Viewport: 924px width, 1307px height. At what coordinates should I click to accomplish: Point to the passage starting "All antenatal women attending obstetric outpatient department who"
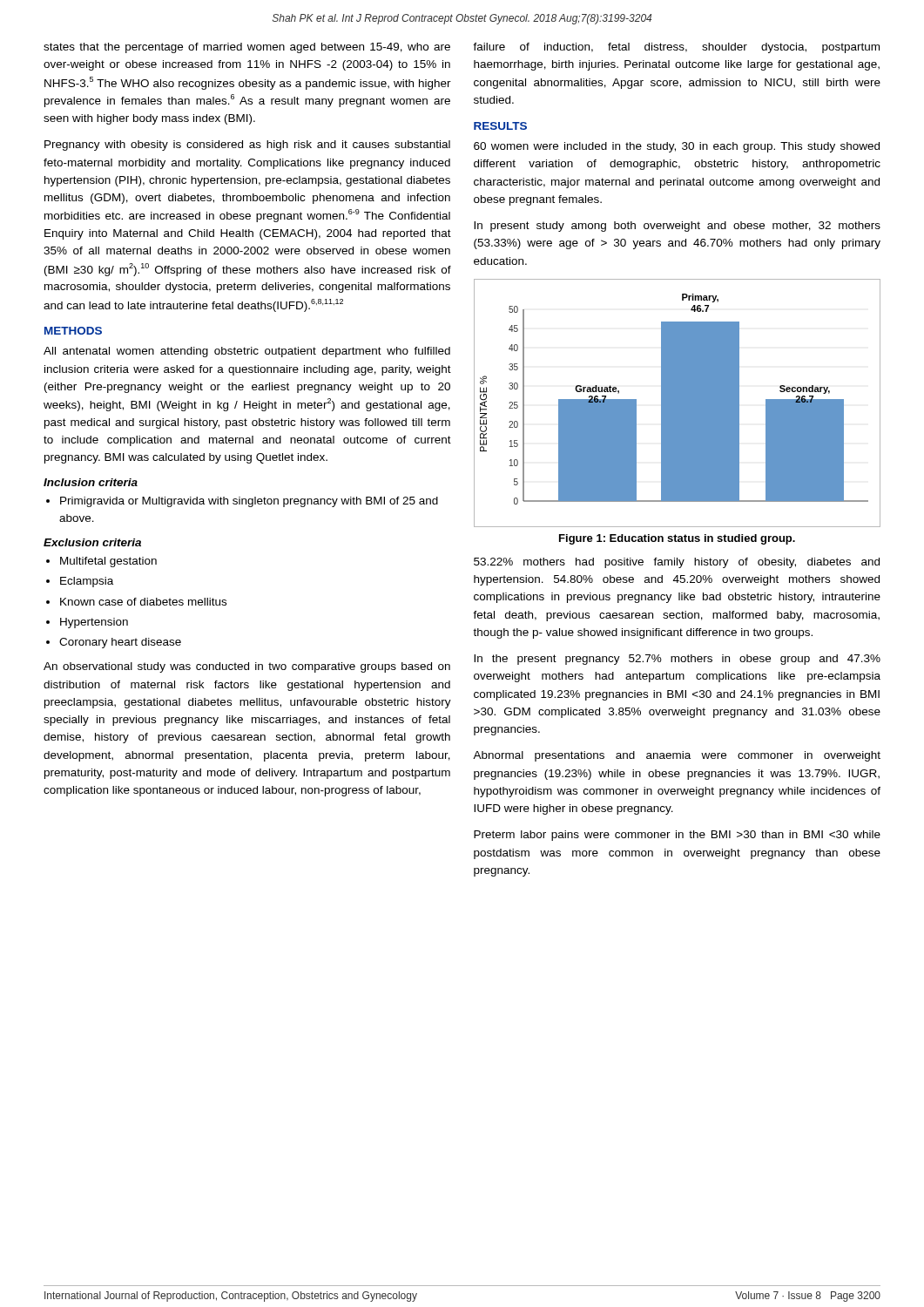click(x=247, y=405)
